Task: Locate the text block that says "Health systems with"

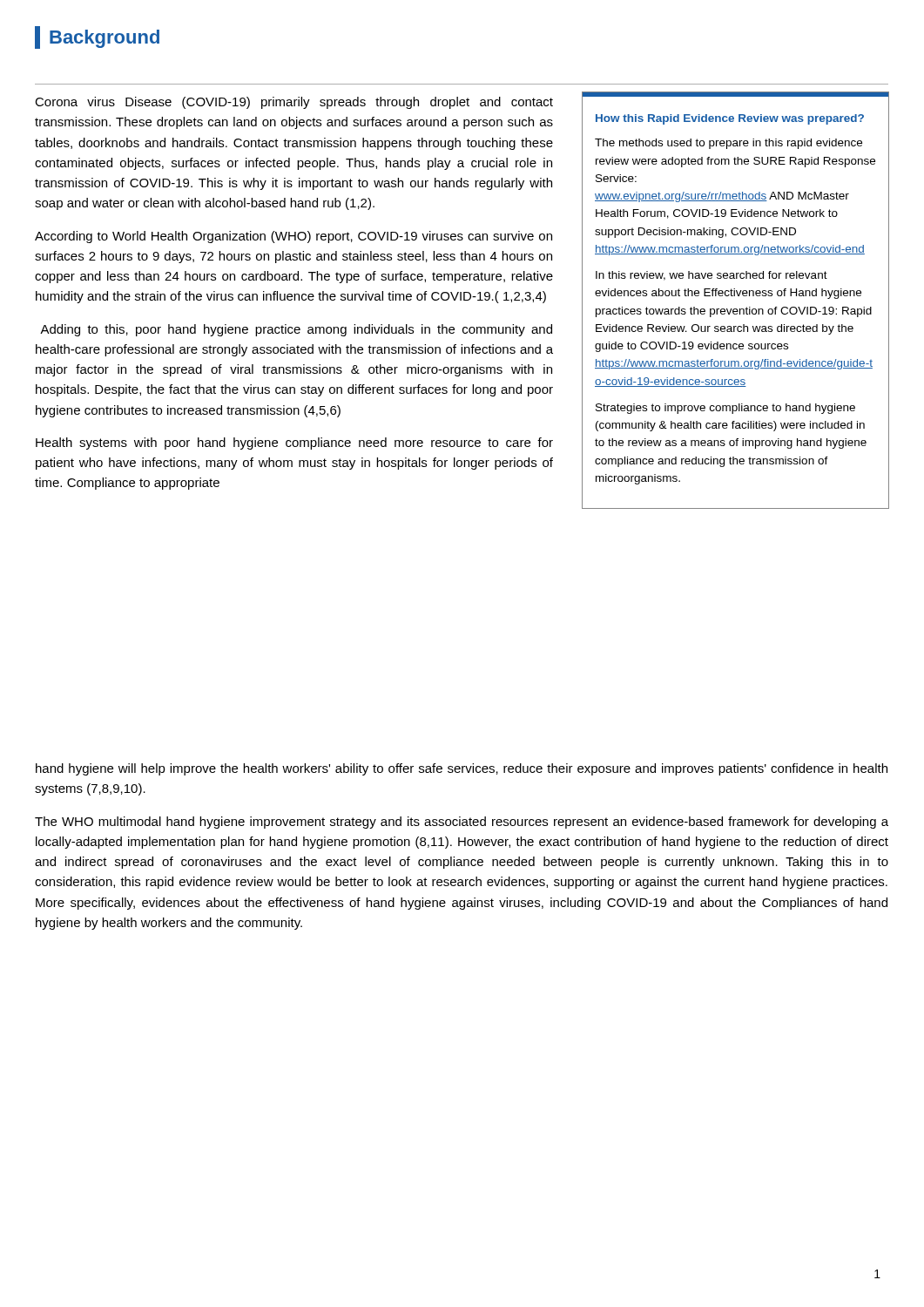Action: tap(294, 462)
